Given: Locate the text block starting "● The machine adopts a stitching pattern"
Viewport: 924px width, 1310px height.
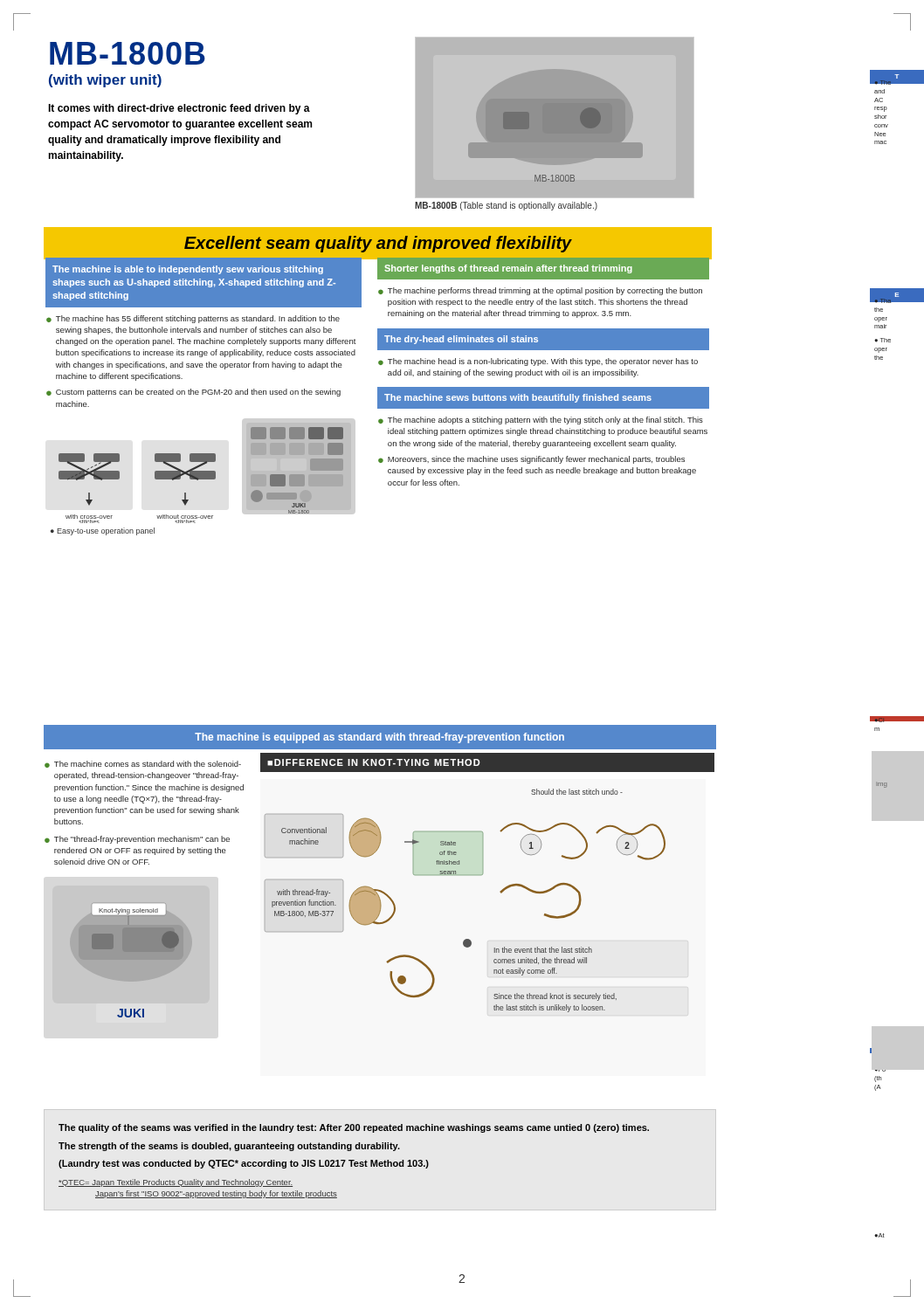Looking at the screenshot, I should (x=543, y=431).
